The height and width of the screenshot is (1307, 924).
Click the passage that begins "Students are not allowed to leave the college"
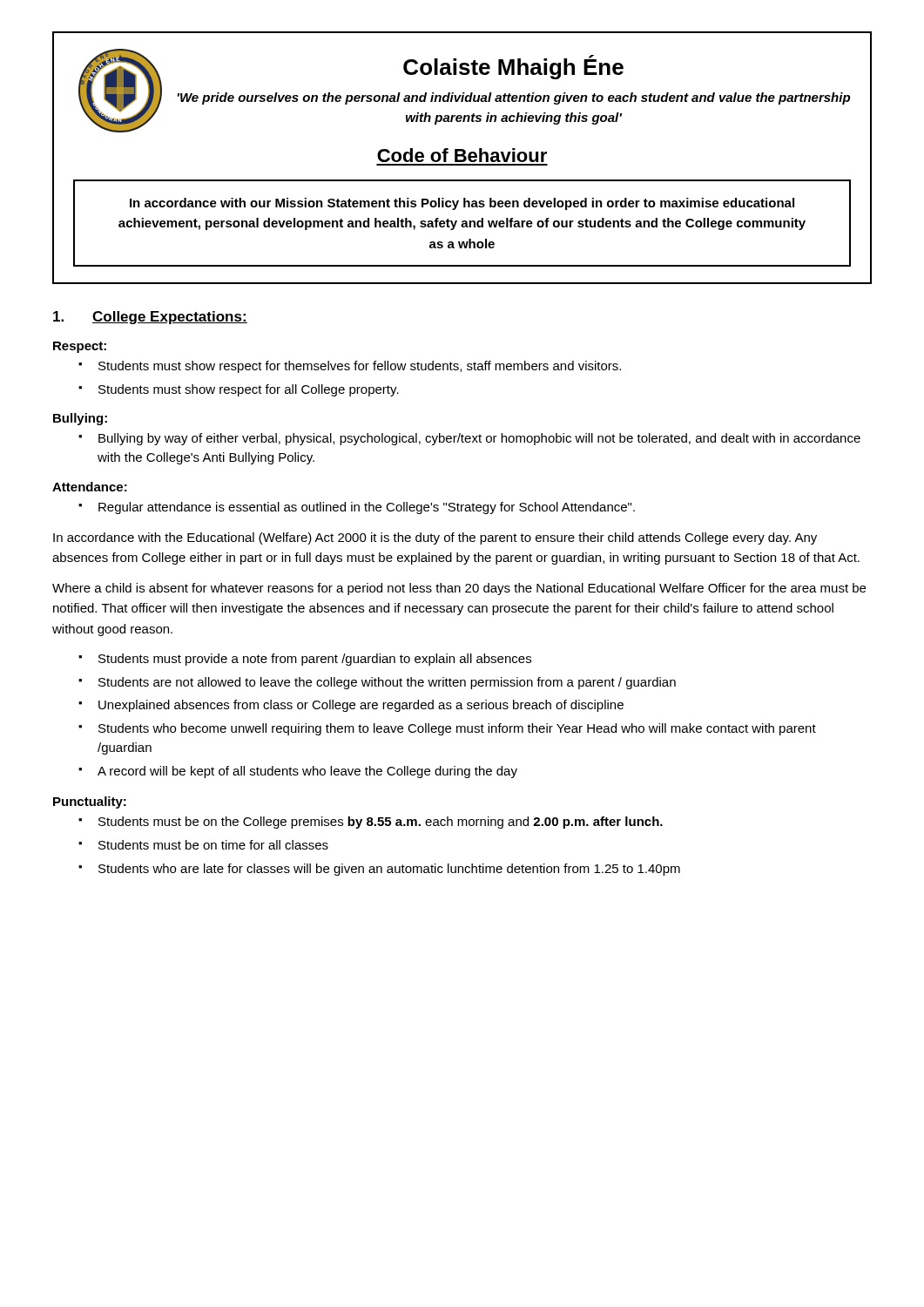coord(387,681)
